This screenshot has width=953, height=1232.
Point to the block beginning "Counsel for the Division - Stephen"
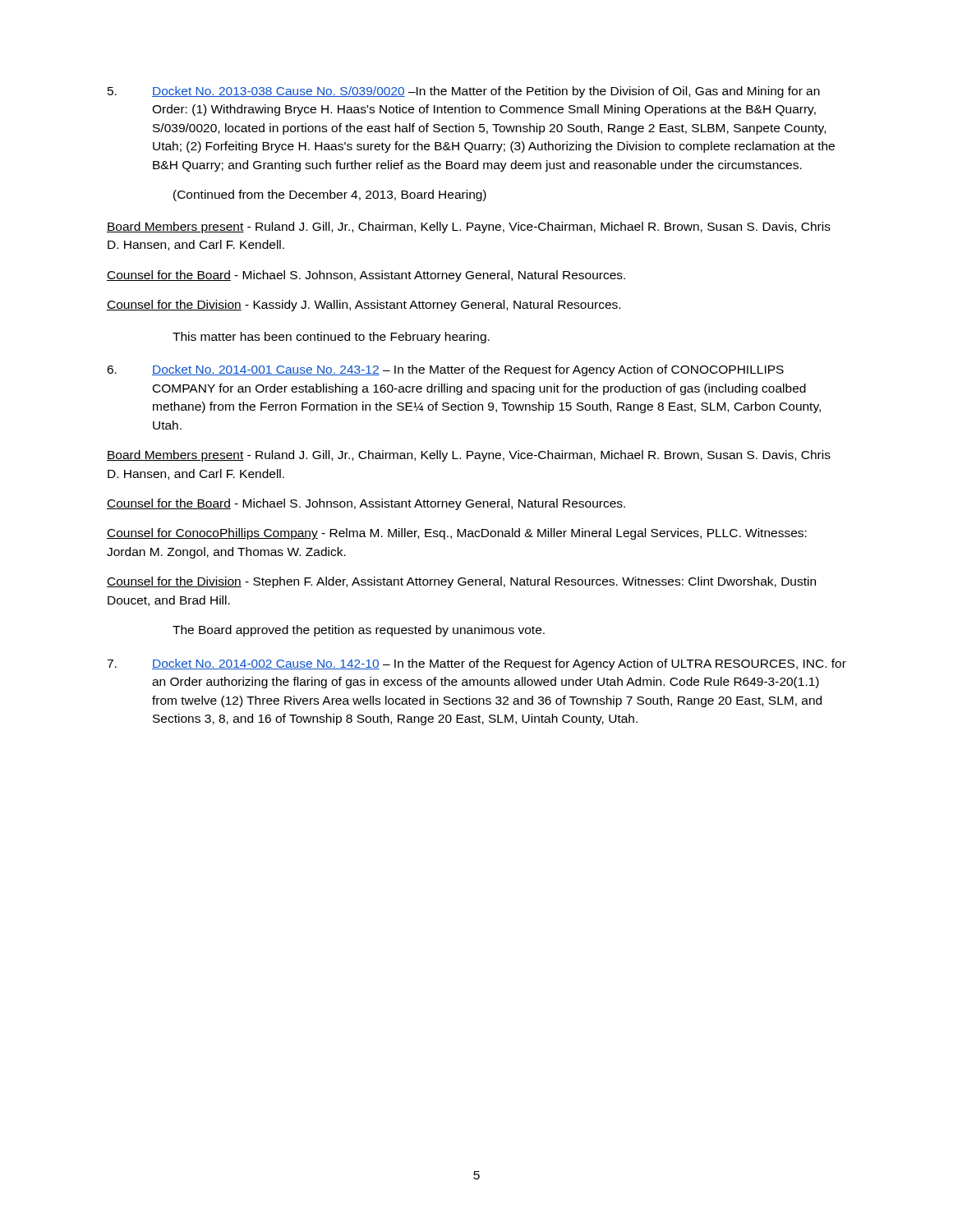coord(462,591)
